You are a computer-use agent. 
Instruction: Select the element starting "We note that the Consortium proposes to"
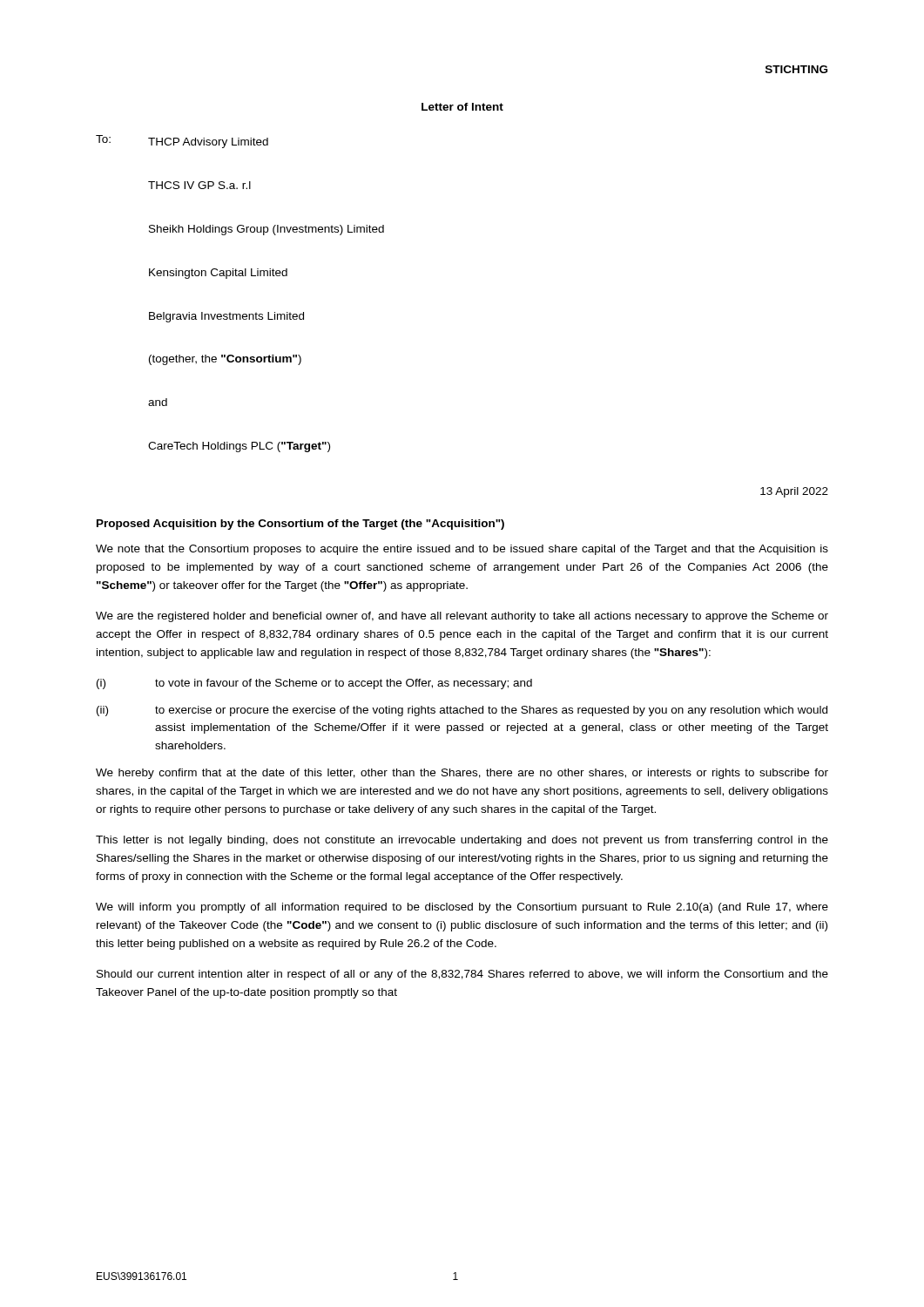pos(462,567)
